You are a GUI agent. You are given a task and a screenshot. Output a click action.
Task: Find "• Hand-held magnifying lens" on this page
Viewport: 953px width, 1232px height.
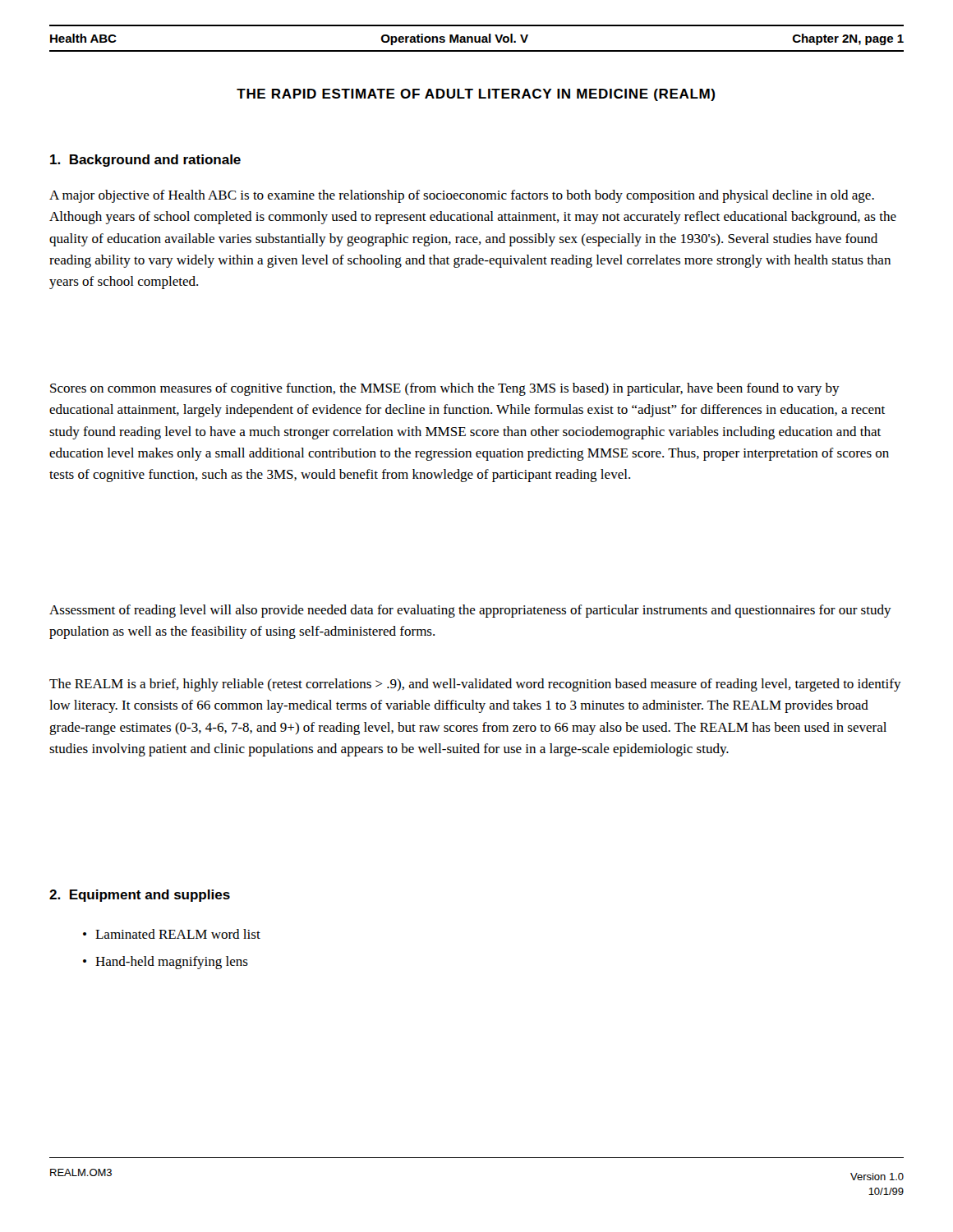point(165,962)
